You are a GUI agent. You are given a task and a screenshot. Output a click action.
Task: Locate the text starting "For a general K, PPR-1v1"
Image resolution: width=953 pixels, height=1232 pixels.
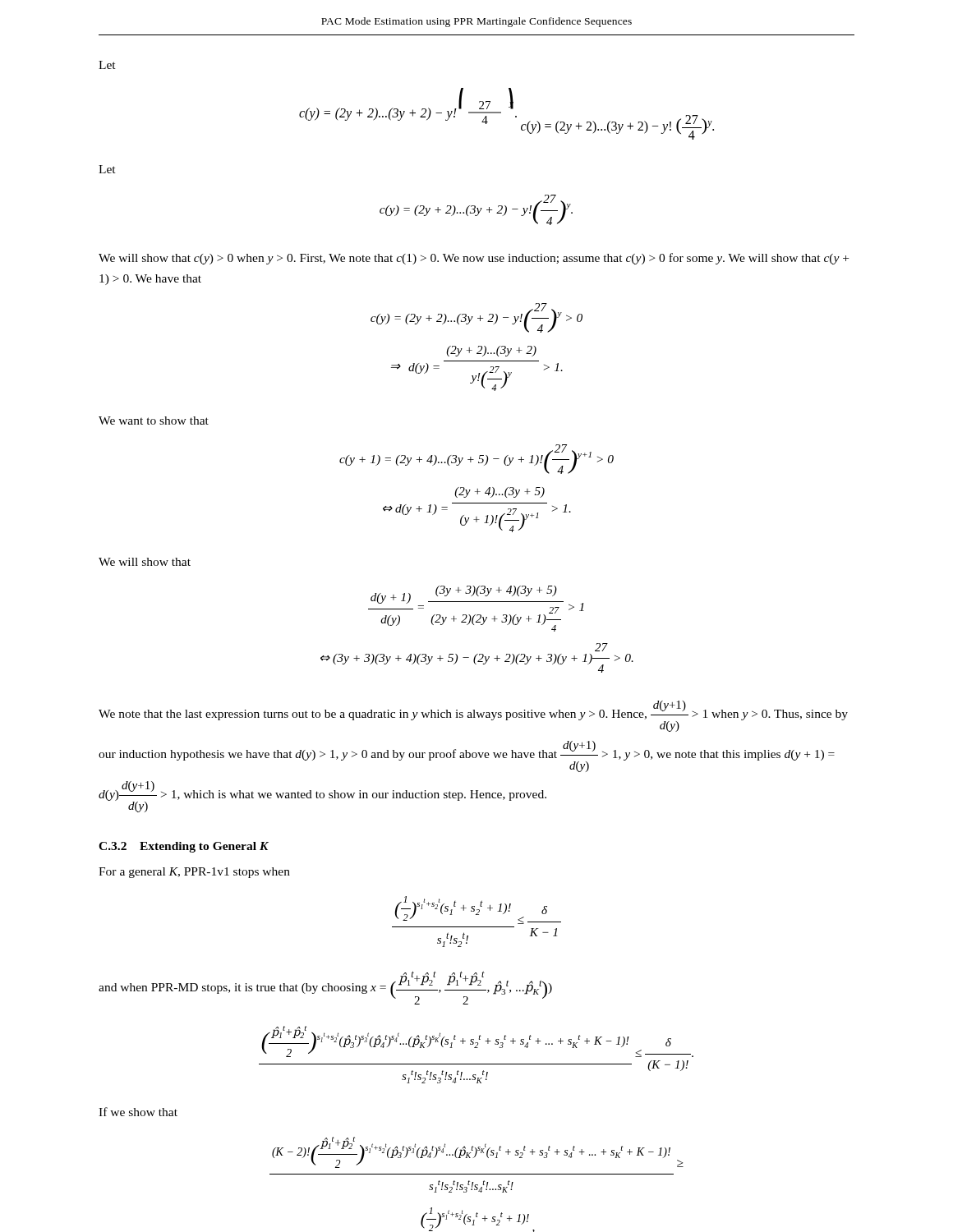coord(194,871)
